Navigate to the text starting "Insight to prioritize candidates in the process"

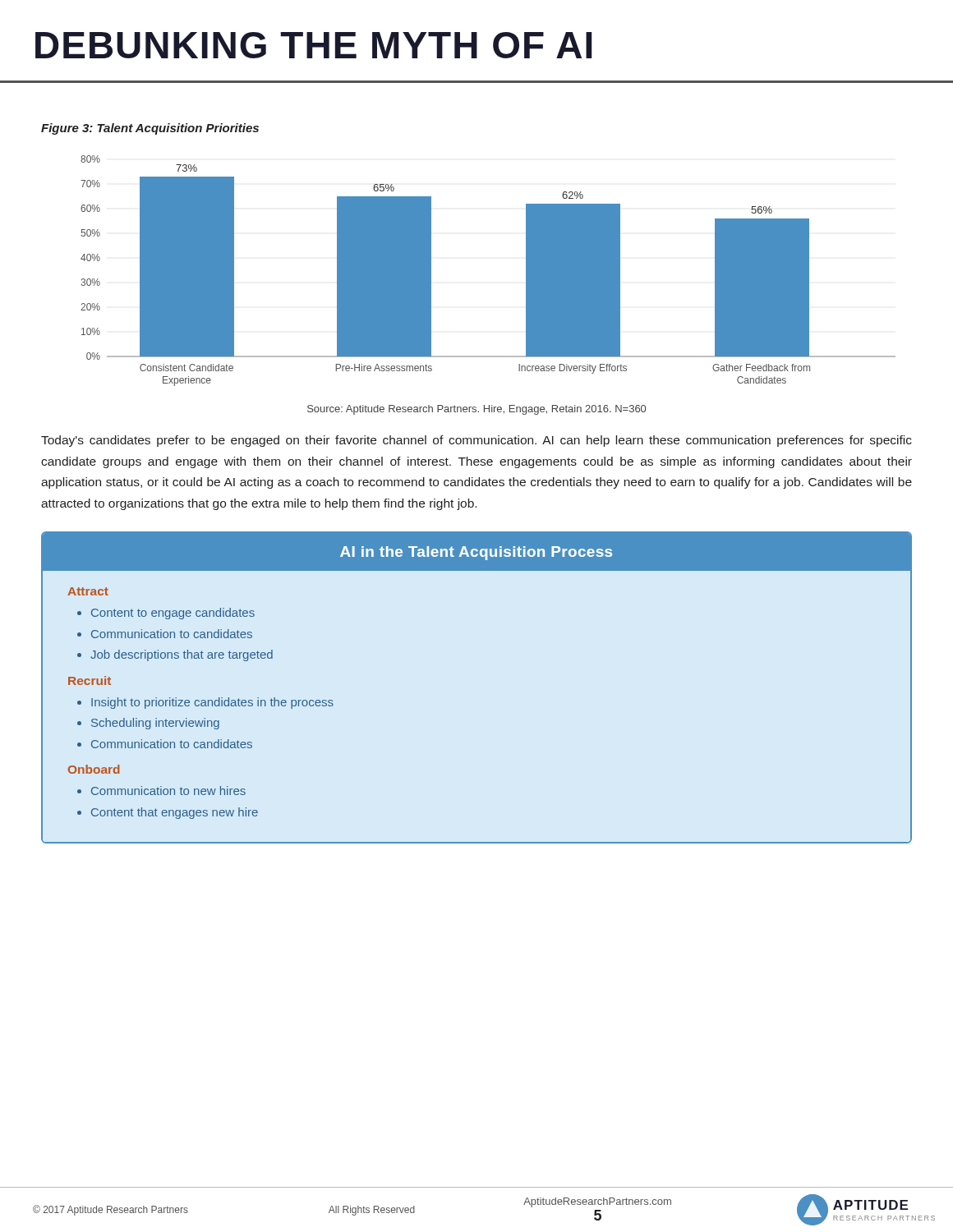point(212,702)
